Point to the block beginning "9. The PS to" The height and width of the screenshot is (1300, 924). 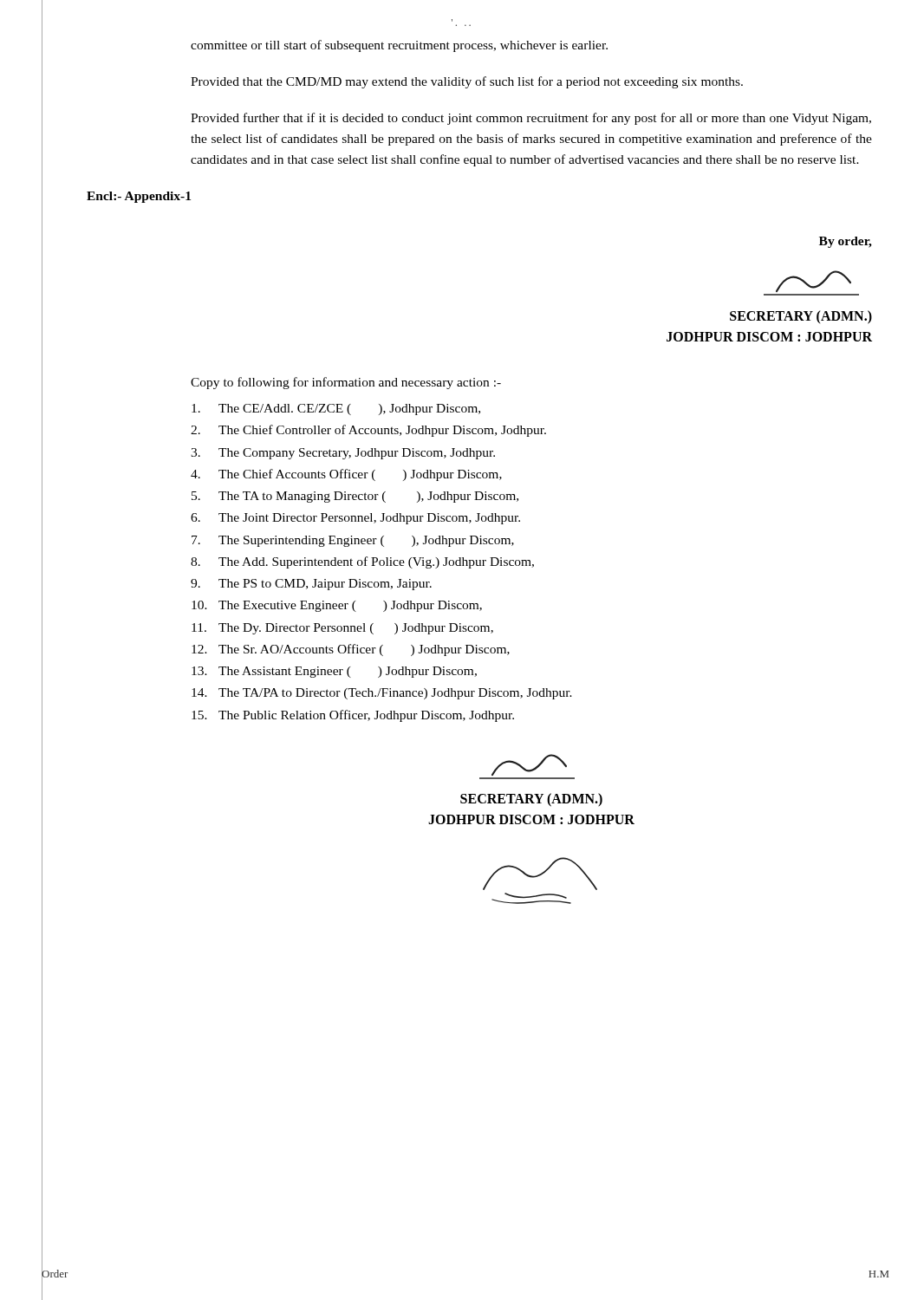point(311,585)
